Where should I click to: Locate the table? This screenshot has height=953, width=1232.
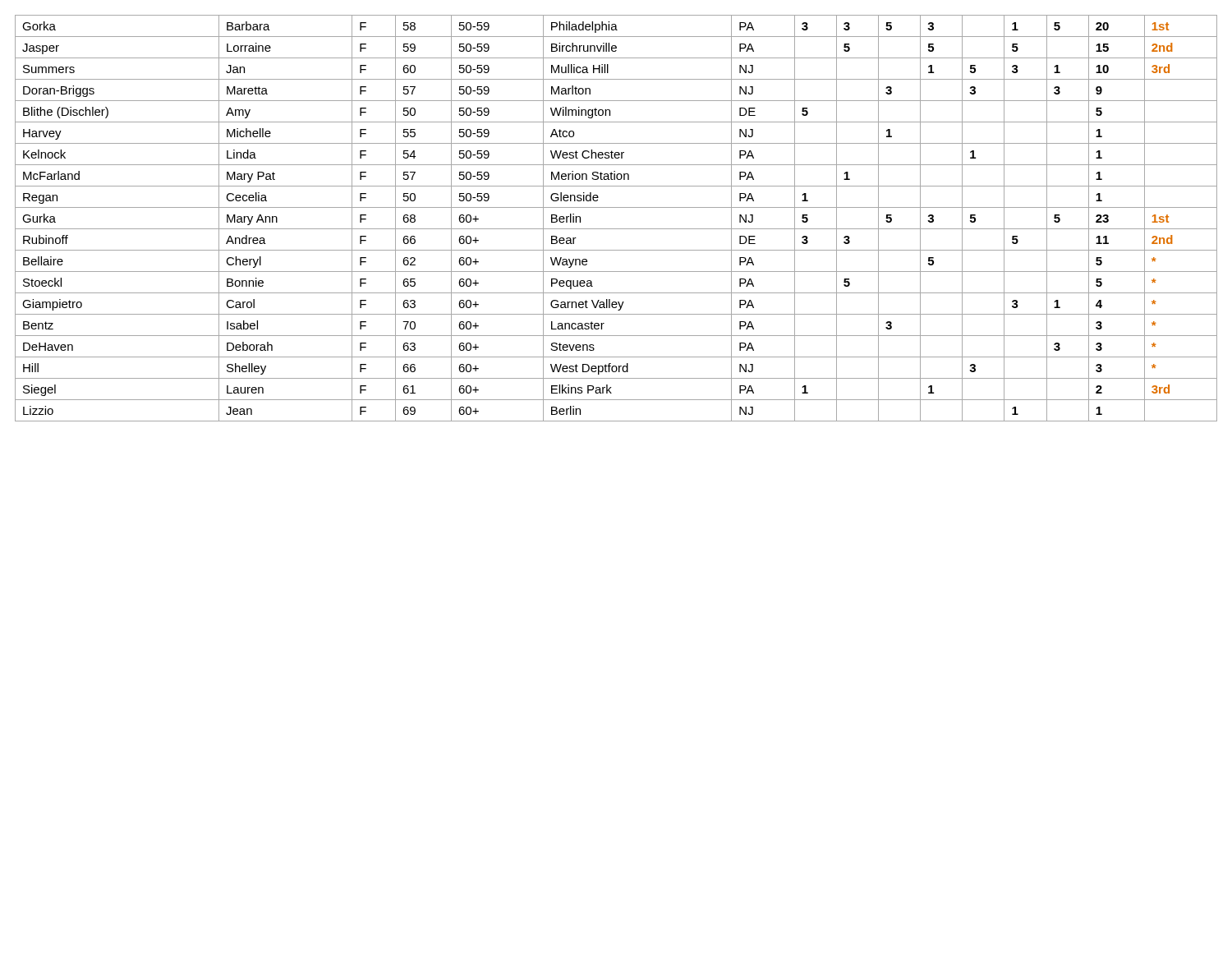click(616, 218)
